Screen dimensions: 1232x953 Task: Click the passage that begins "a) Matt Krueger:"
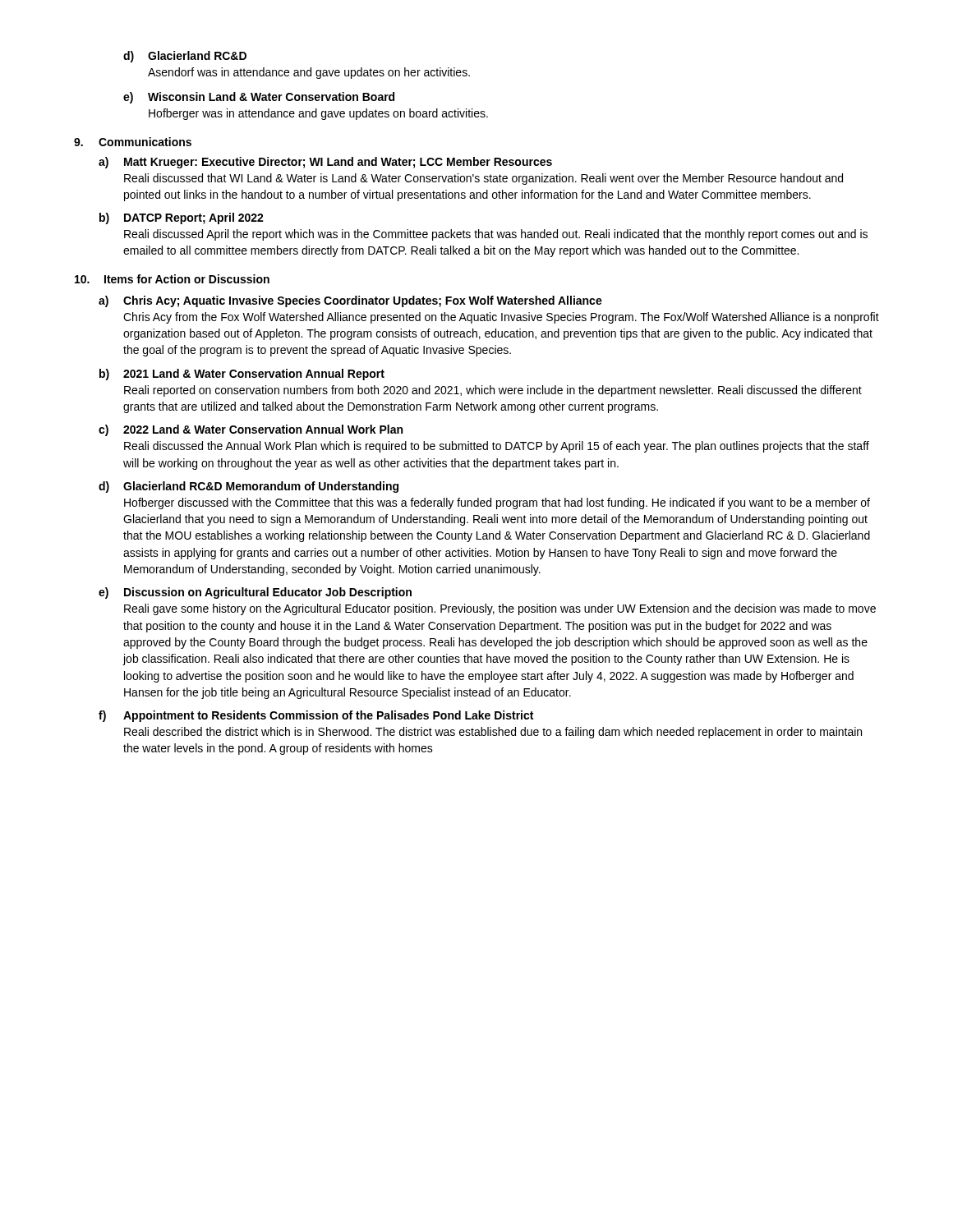point(489,179)
